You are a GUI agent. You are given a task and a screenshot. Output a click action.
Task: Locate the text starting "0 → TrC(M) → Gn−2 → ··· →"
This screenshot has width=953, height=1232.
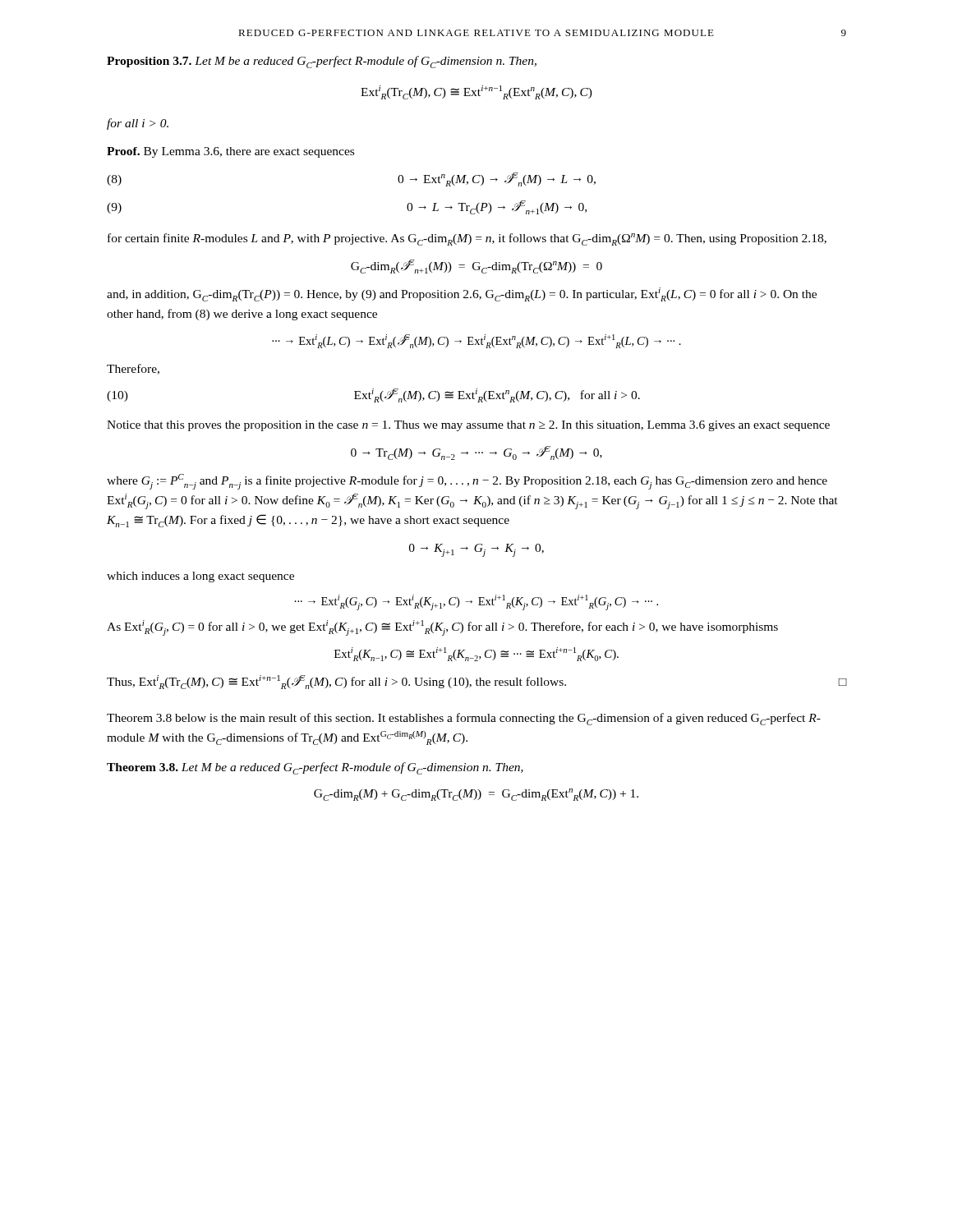476,452
